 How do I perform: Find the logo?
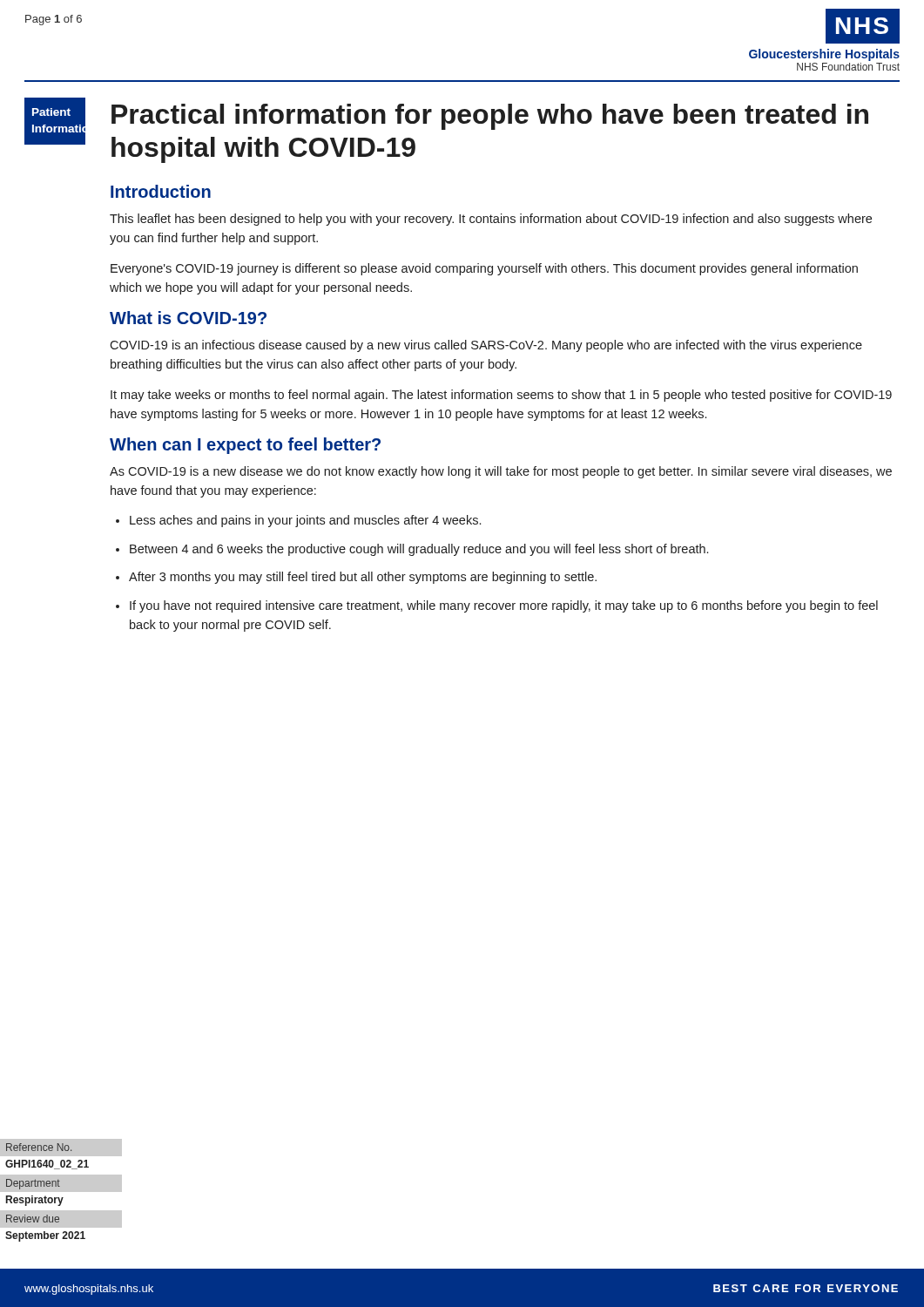tap(824, 41)
